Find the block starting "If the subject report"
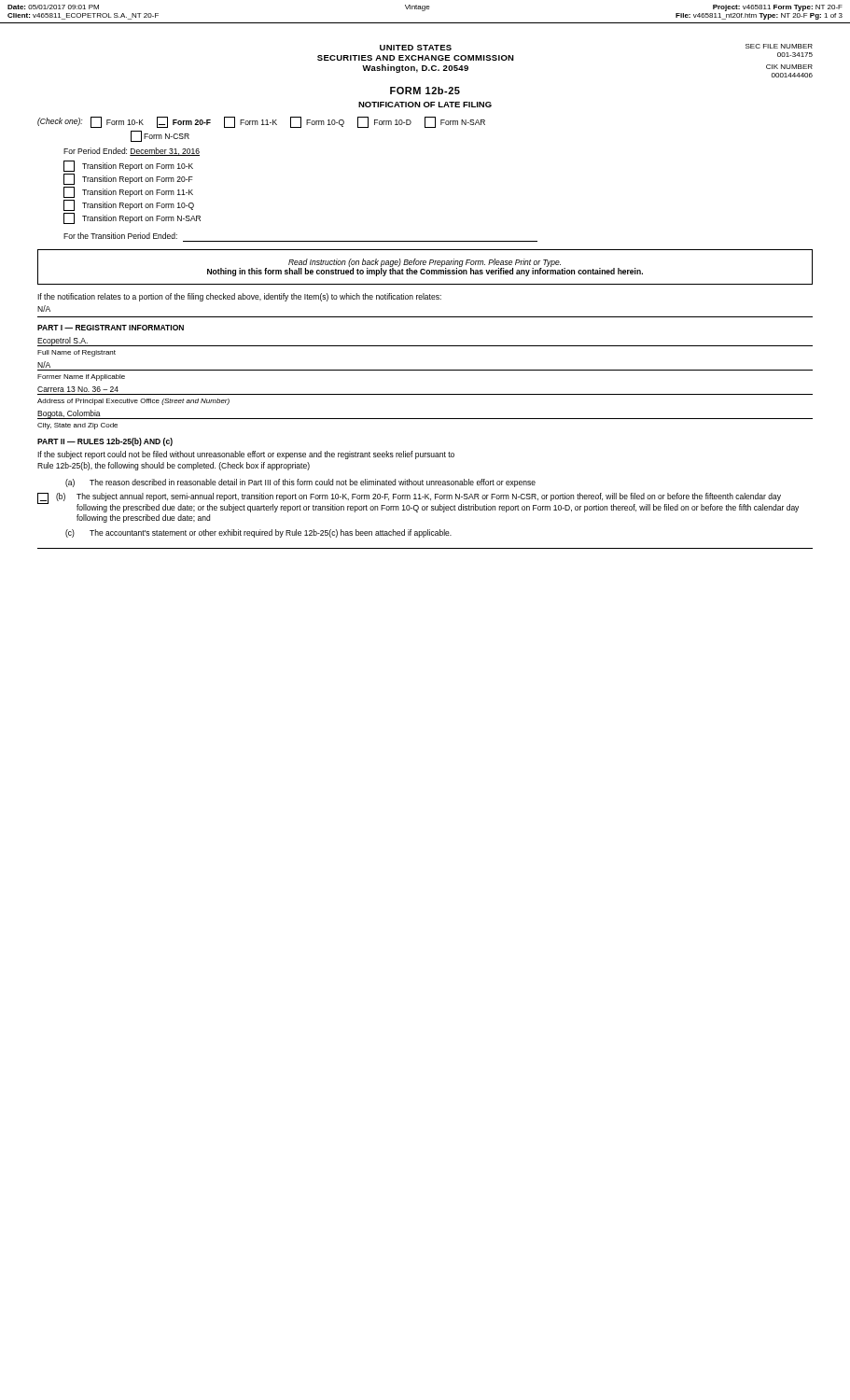This screenshot has width=850, height=1400. tap(246, 460)
